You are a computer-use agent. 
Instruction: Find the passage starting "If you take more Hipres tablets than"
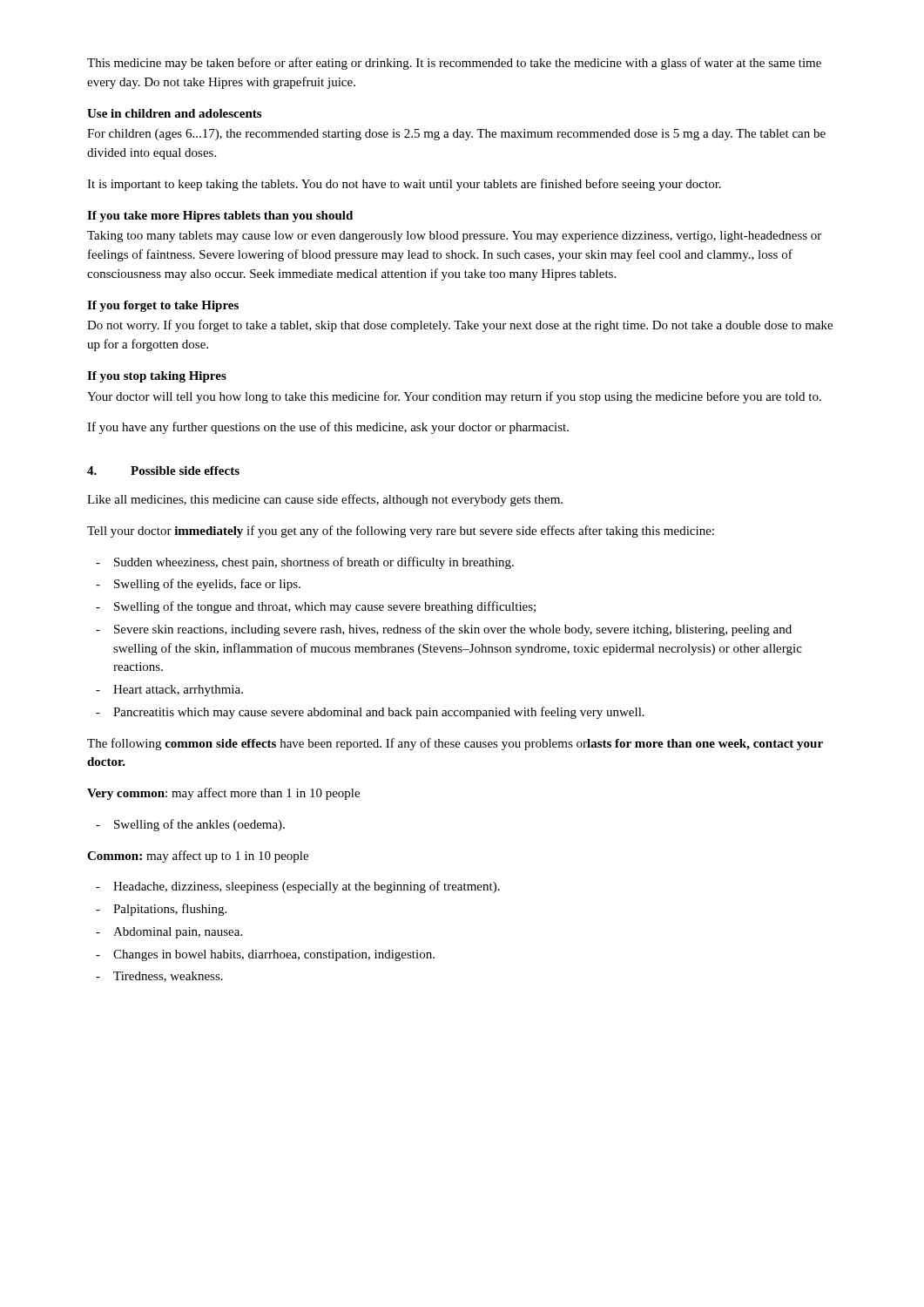tap(220, 217)
